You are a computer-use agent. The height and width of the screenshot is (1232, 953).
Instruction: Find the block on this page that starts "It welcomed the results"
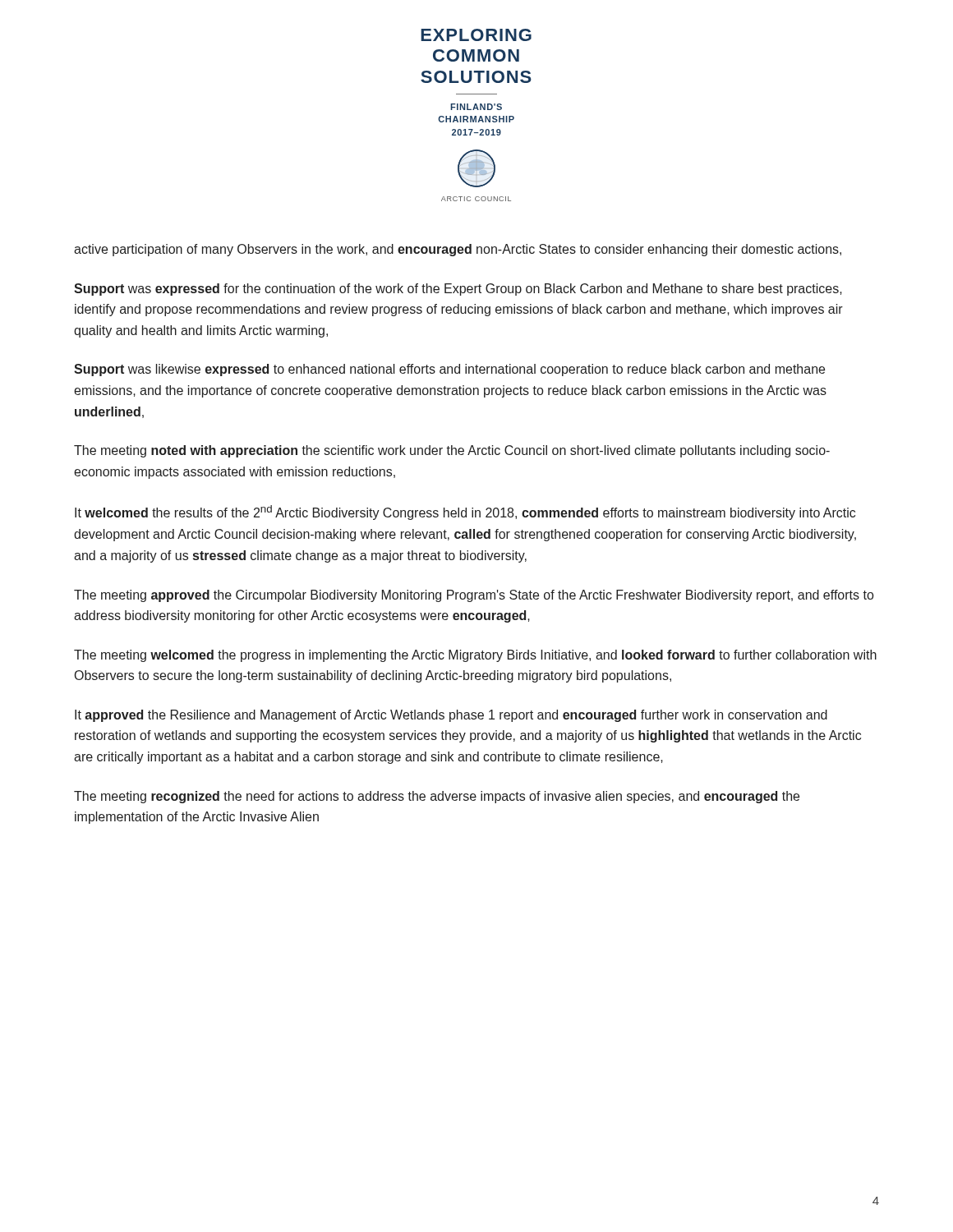coord(465,533)
